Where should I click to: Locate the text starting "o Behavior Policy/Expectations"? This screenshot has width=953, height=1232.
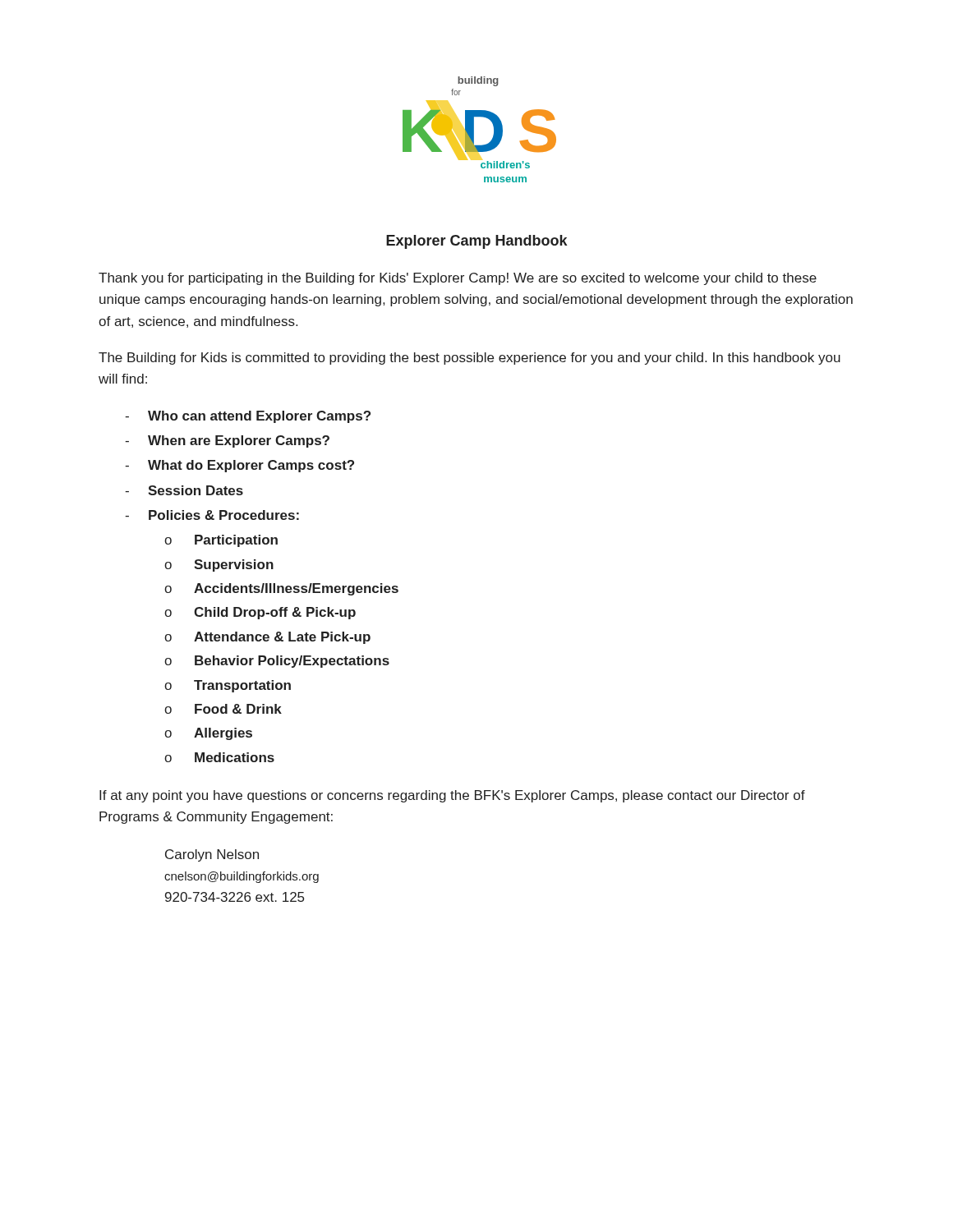pos(277,661)
